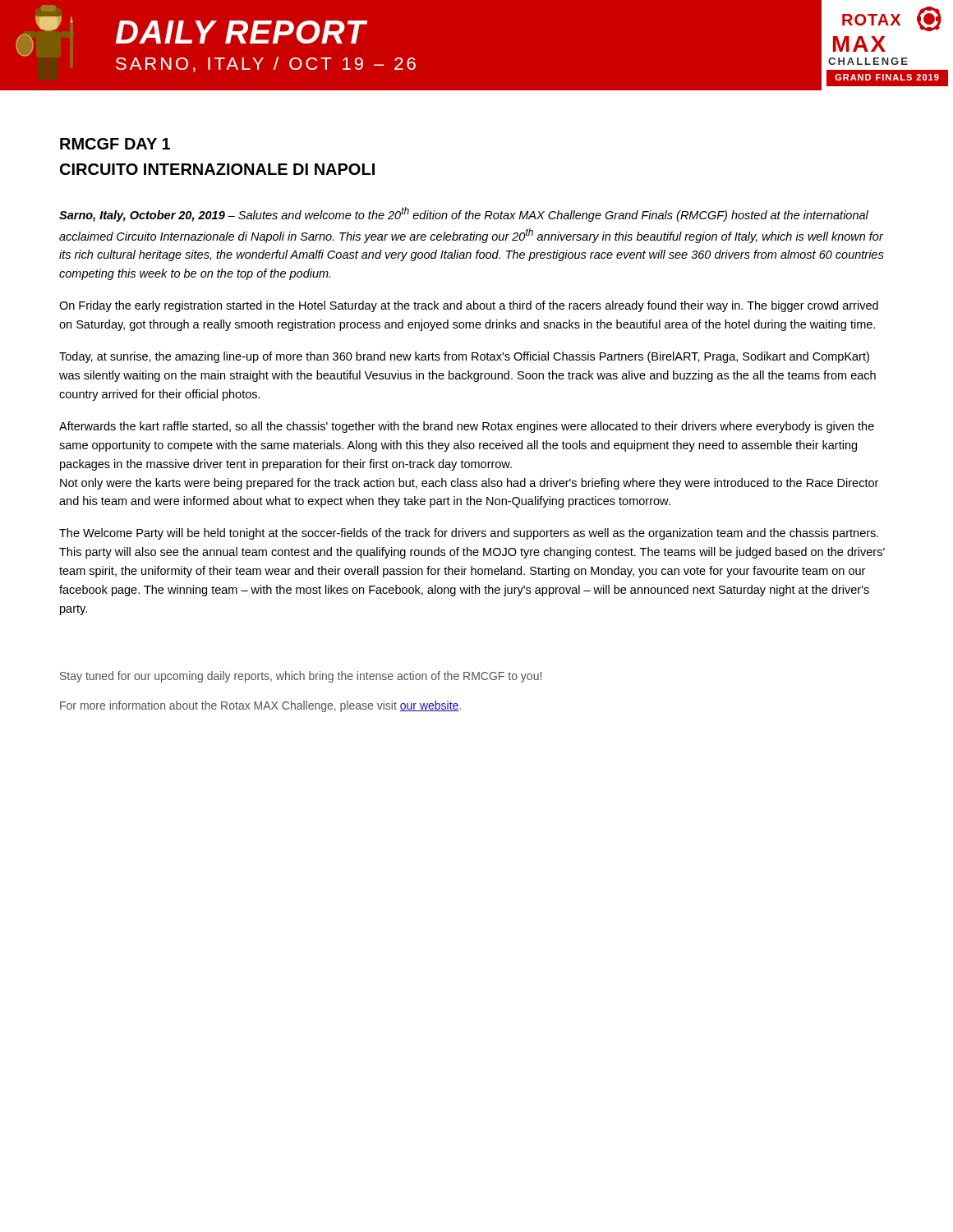
Task: Locate the section header
Action: (476, 157)
